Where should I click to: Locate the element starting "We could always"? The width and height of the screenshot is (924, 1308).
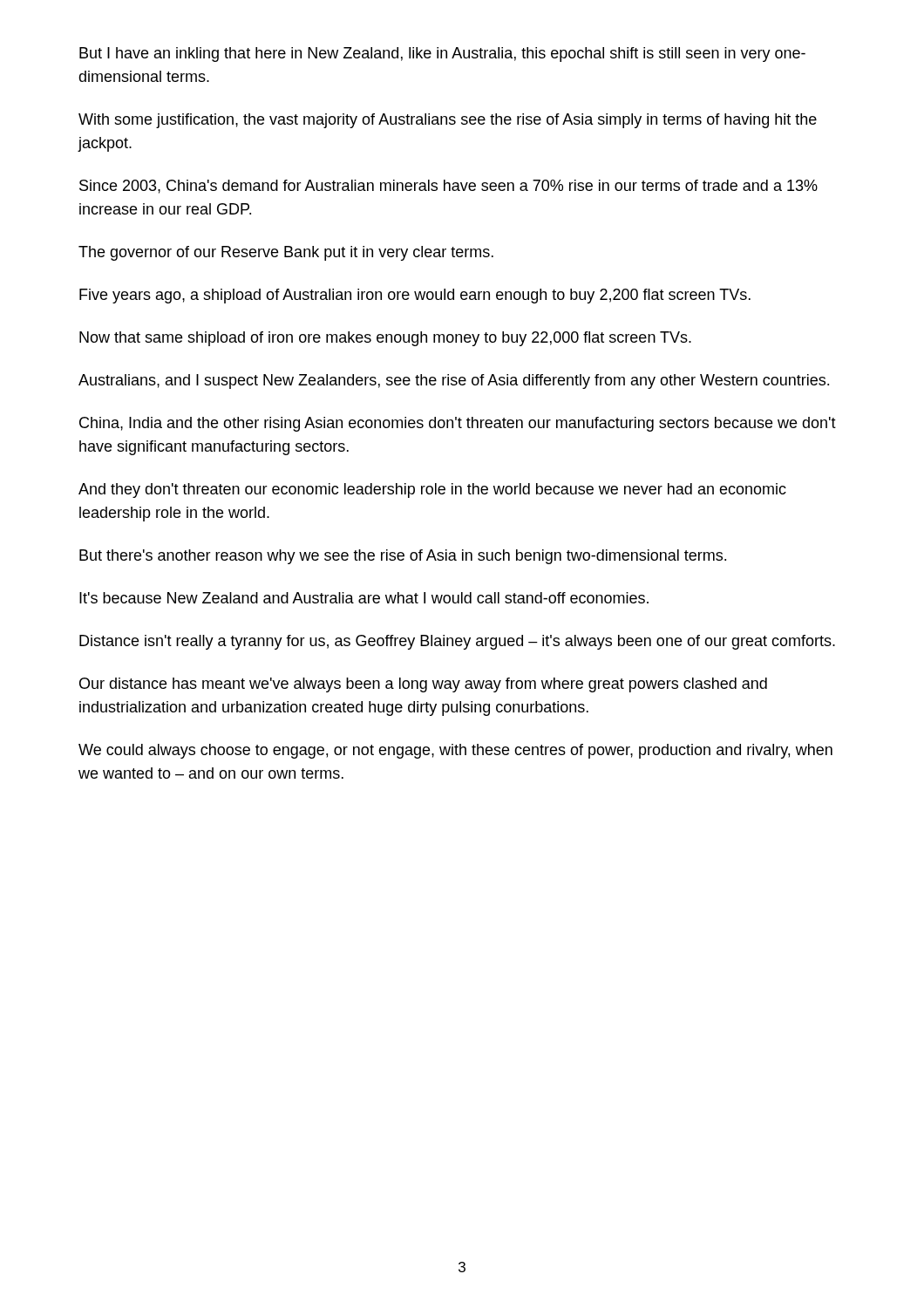point(456,762)
